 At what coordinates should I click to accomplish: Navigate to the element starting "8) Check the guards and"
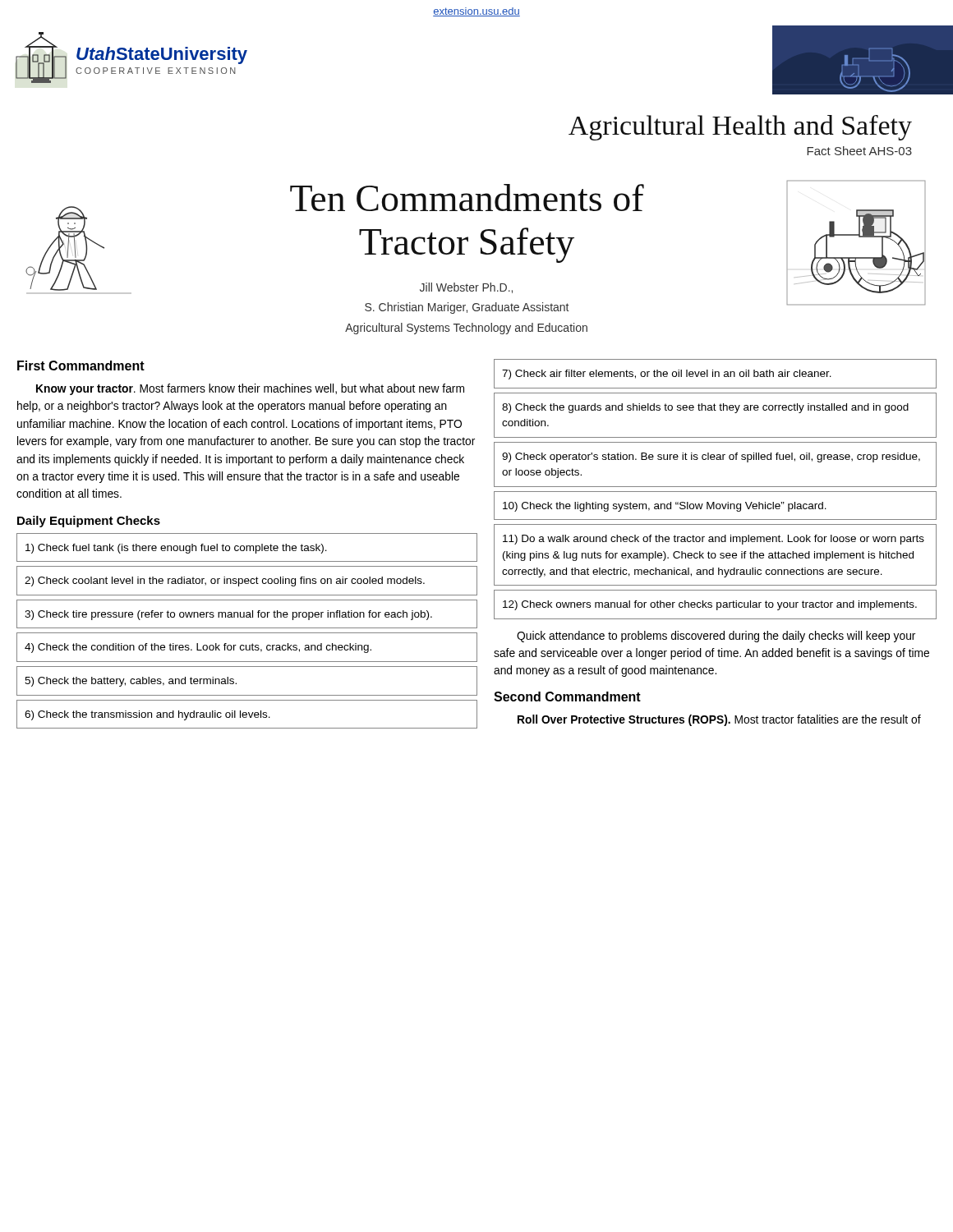point(705,415)
